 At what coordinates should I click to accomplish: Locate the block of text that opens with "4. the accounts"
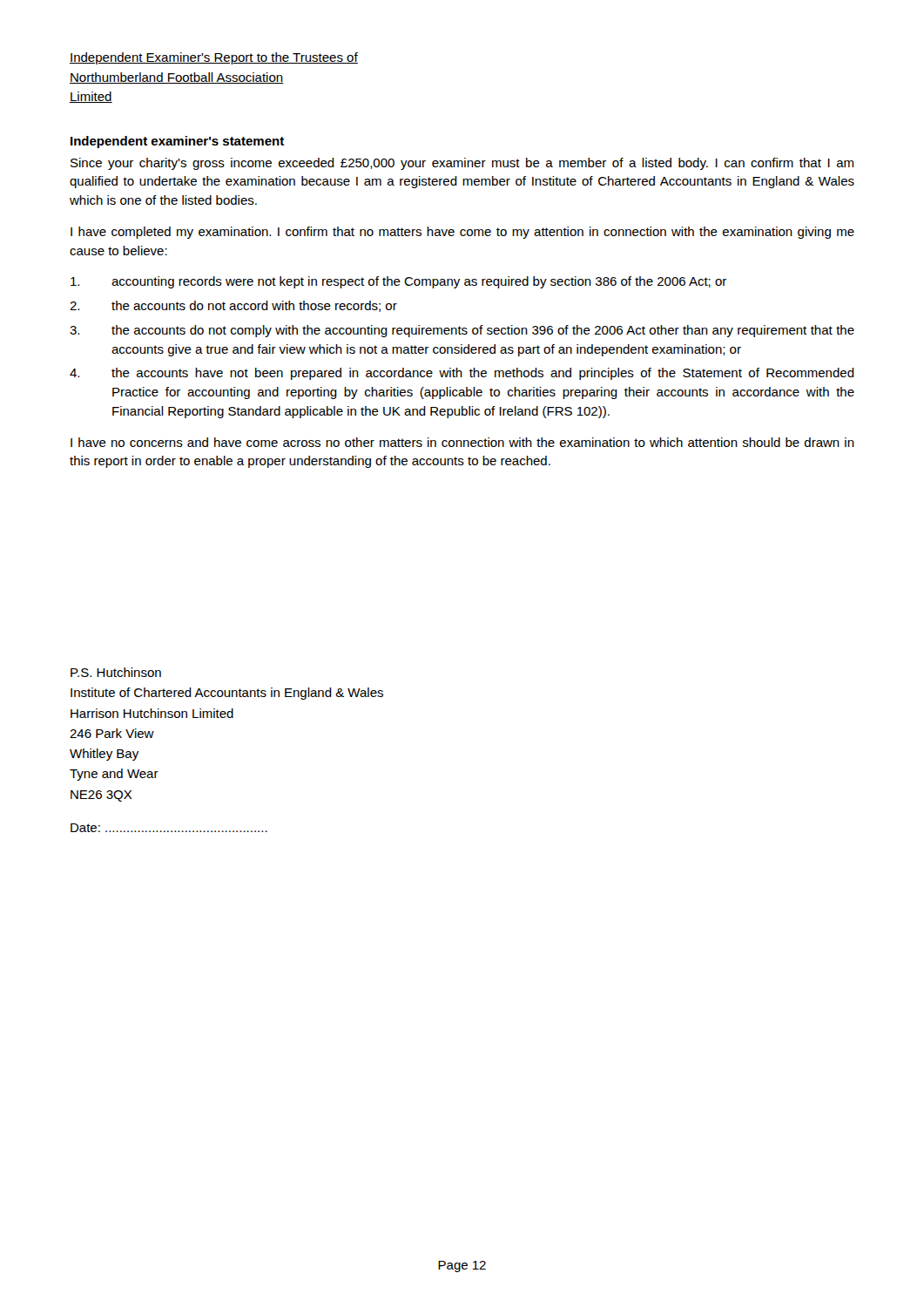[x=462, y=392]
